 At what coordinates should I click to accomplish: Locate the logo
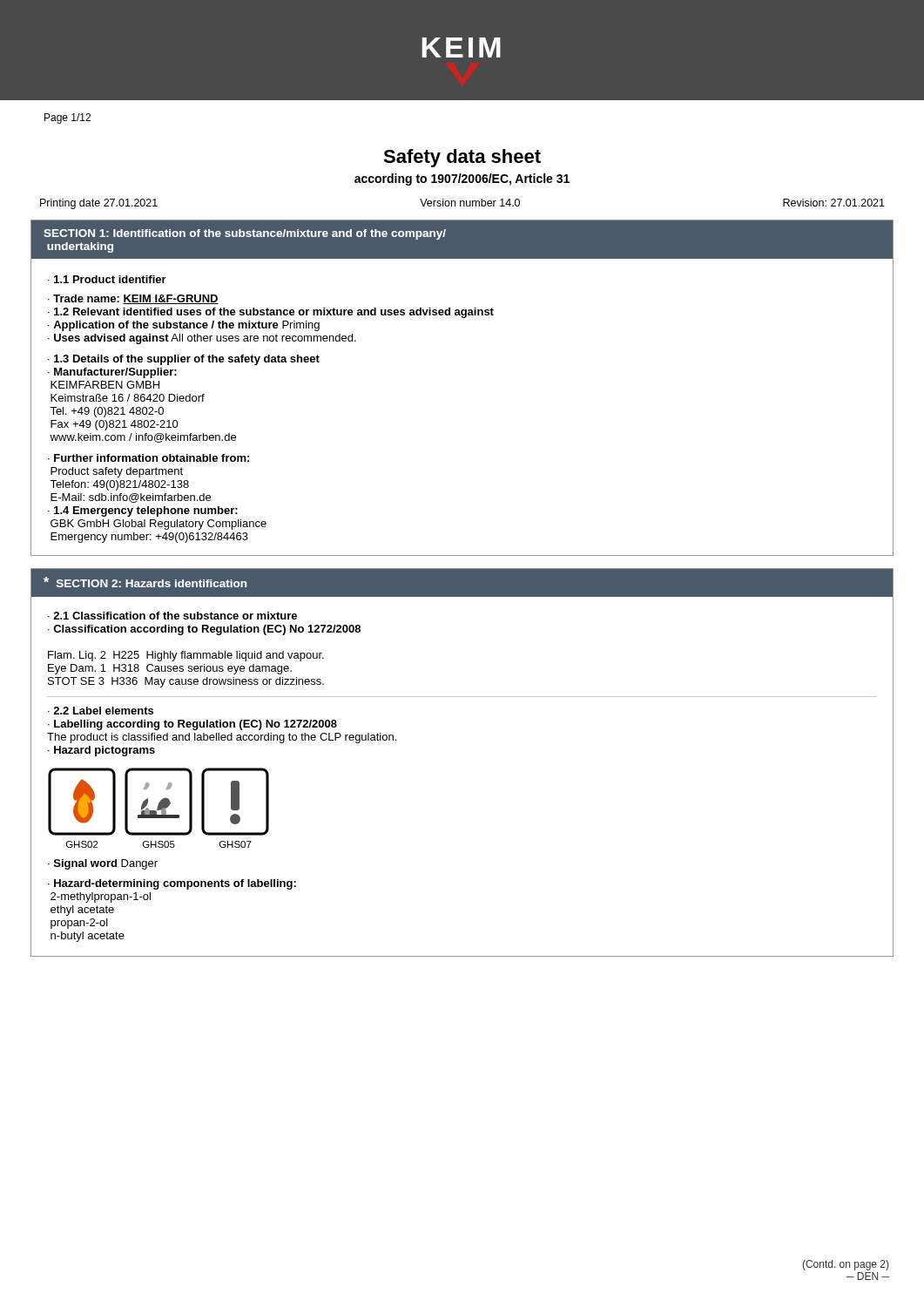(462, 50)
